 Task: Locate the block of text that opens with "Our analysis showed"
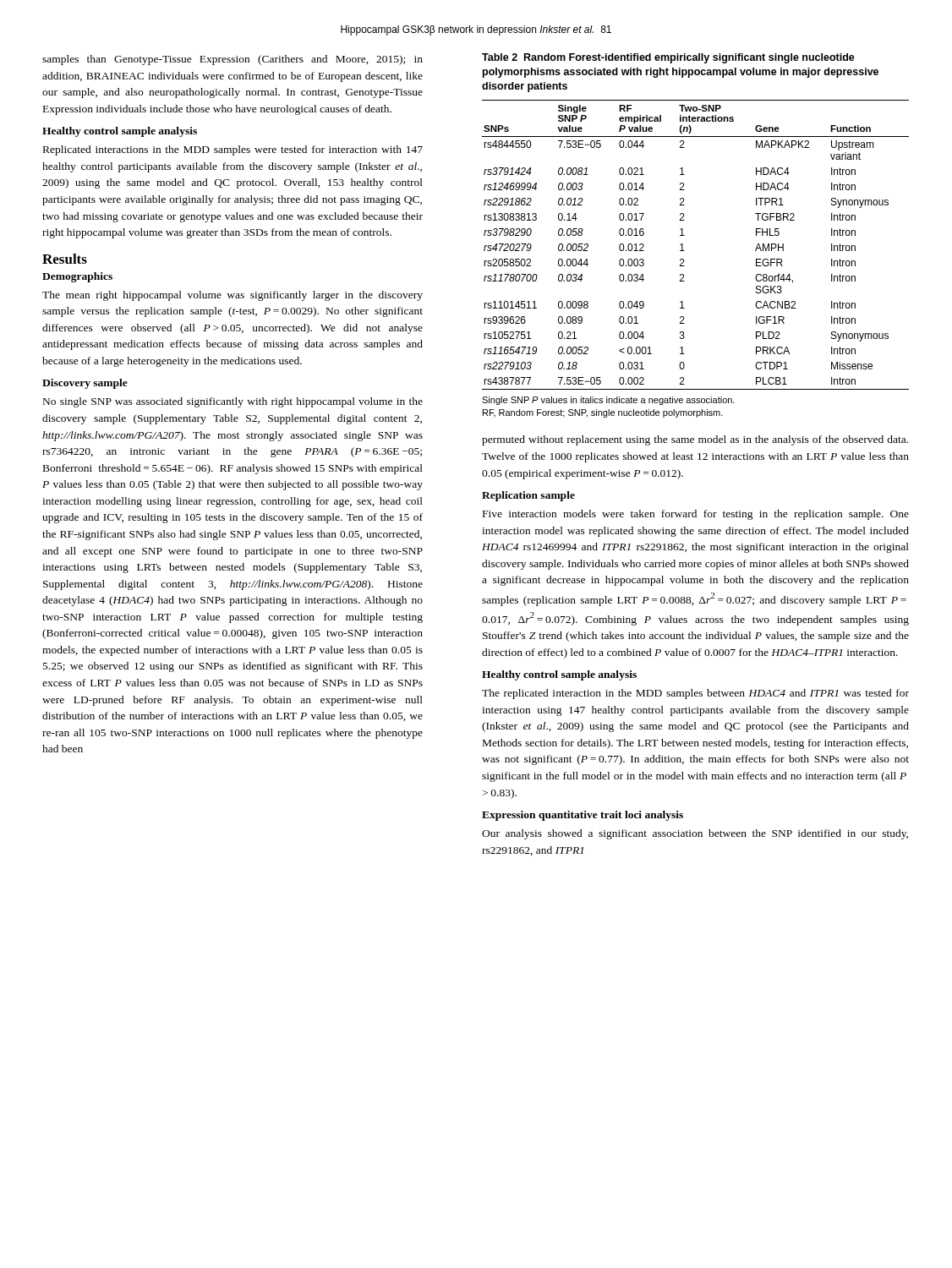click(695, 841)
